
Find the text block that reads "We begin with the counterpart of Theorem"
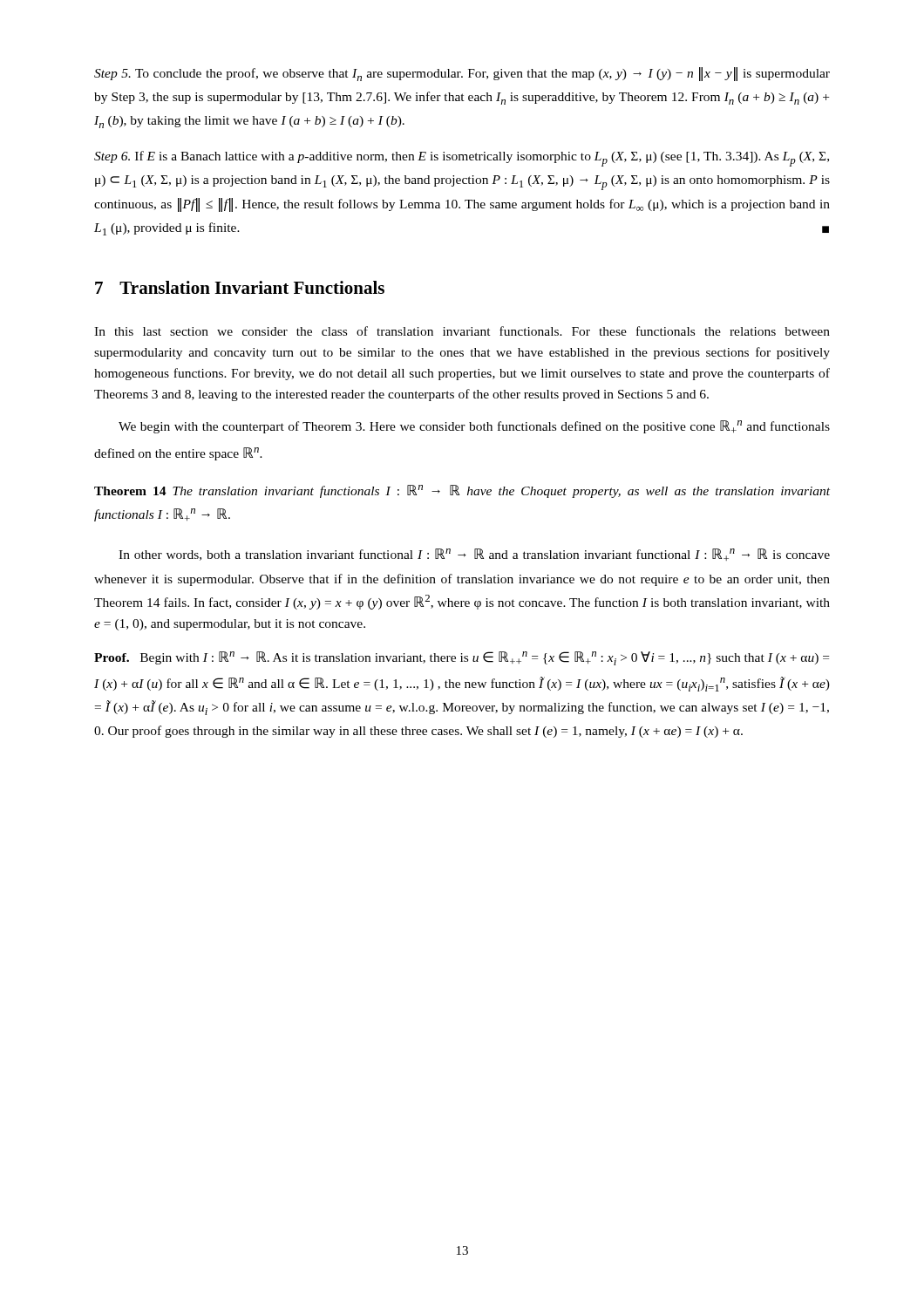pos(462,438)
